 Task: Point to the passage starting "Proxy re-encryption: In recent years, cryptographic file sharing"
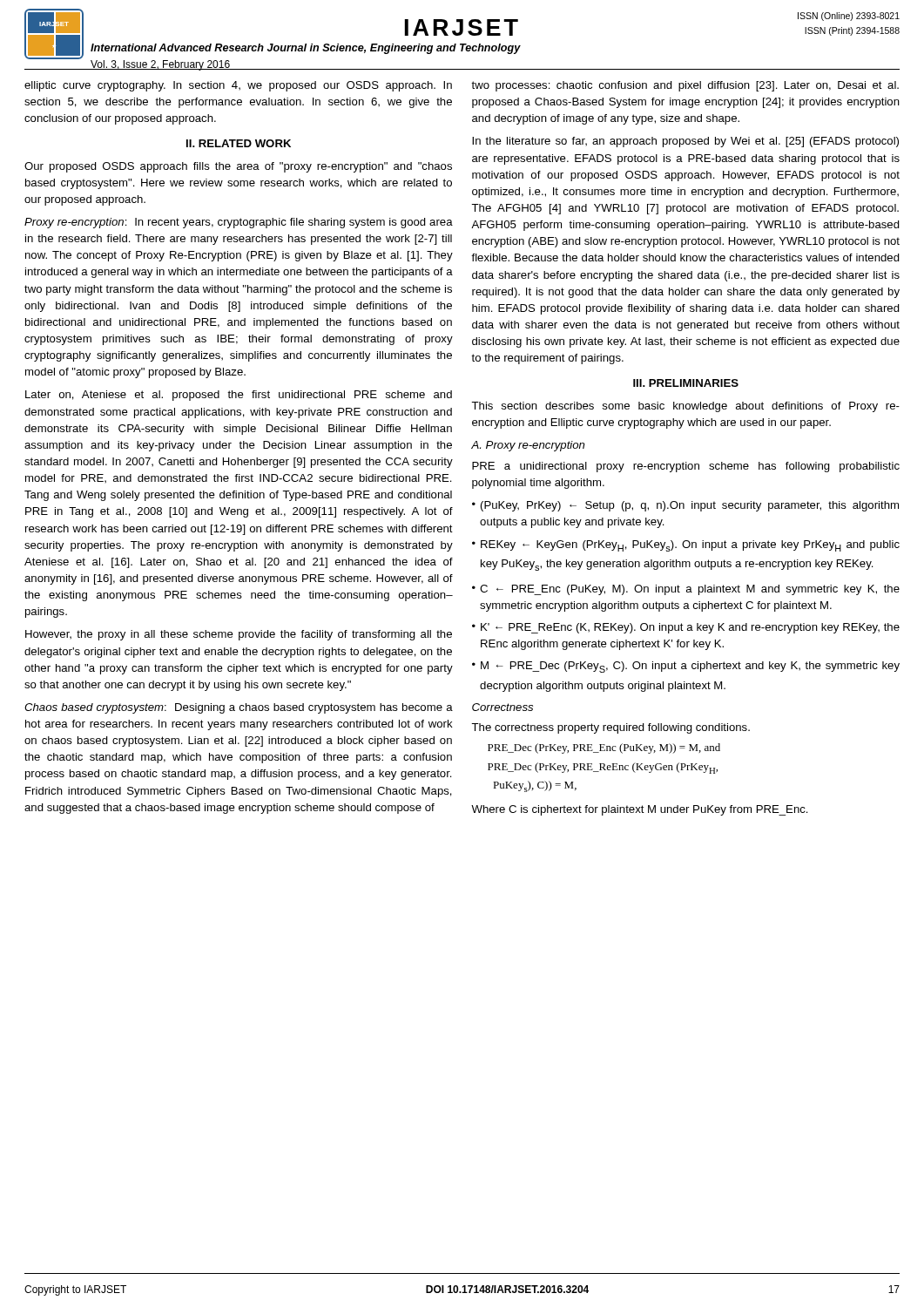point(238,297)
